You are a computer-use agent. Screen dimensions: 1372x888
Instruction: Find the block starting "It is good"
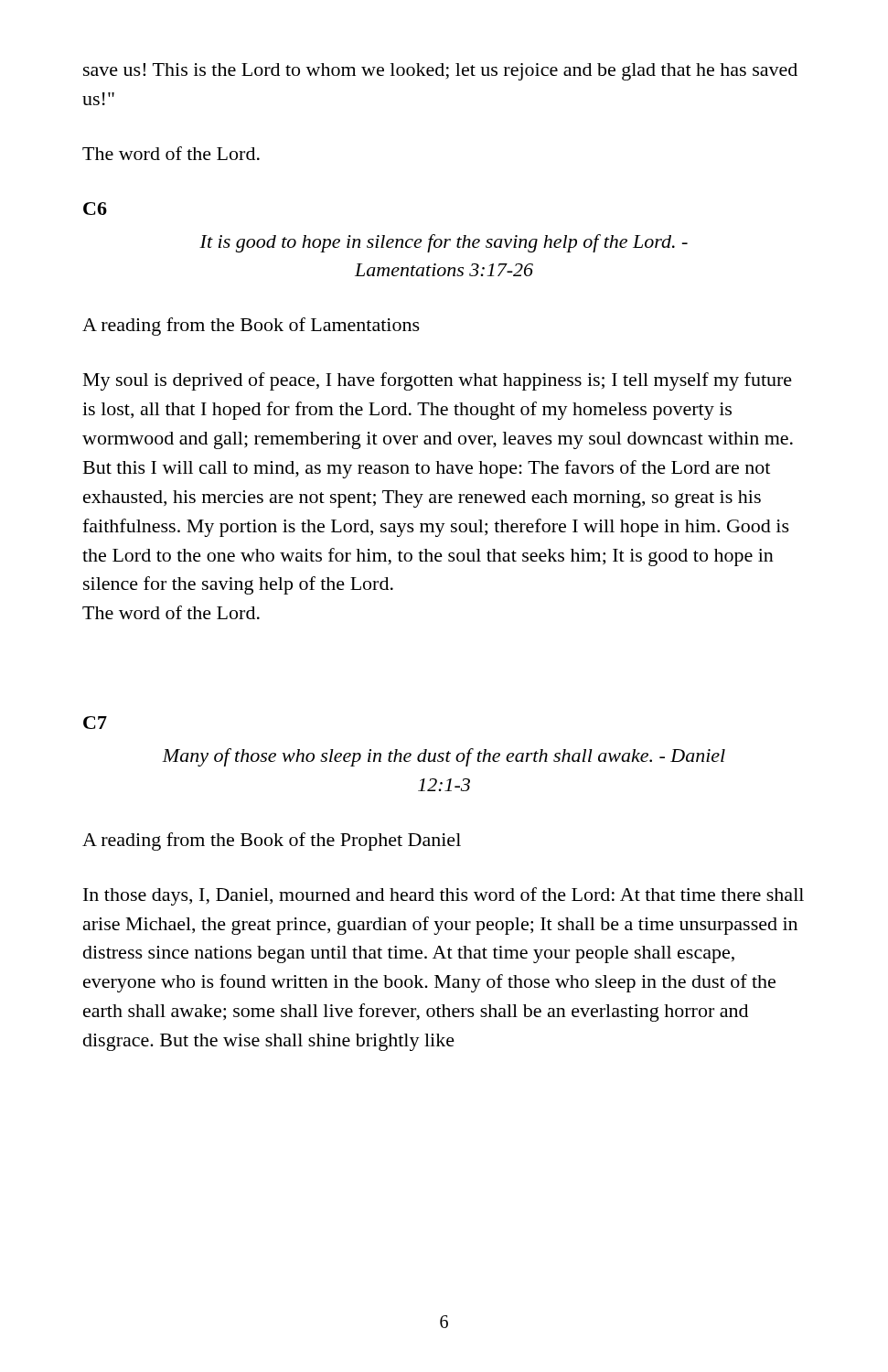[444, 255]
